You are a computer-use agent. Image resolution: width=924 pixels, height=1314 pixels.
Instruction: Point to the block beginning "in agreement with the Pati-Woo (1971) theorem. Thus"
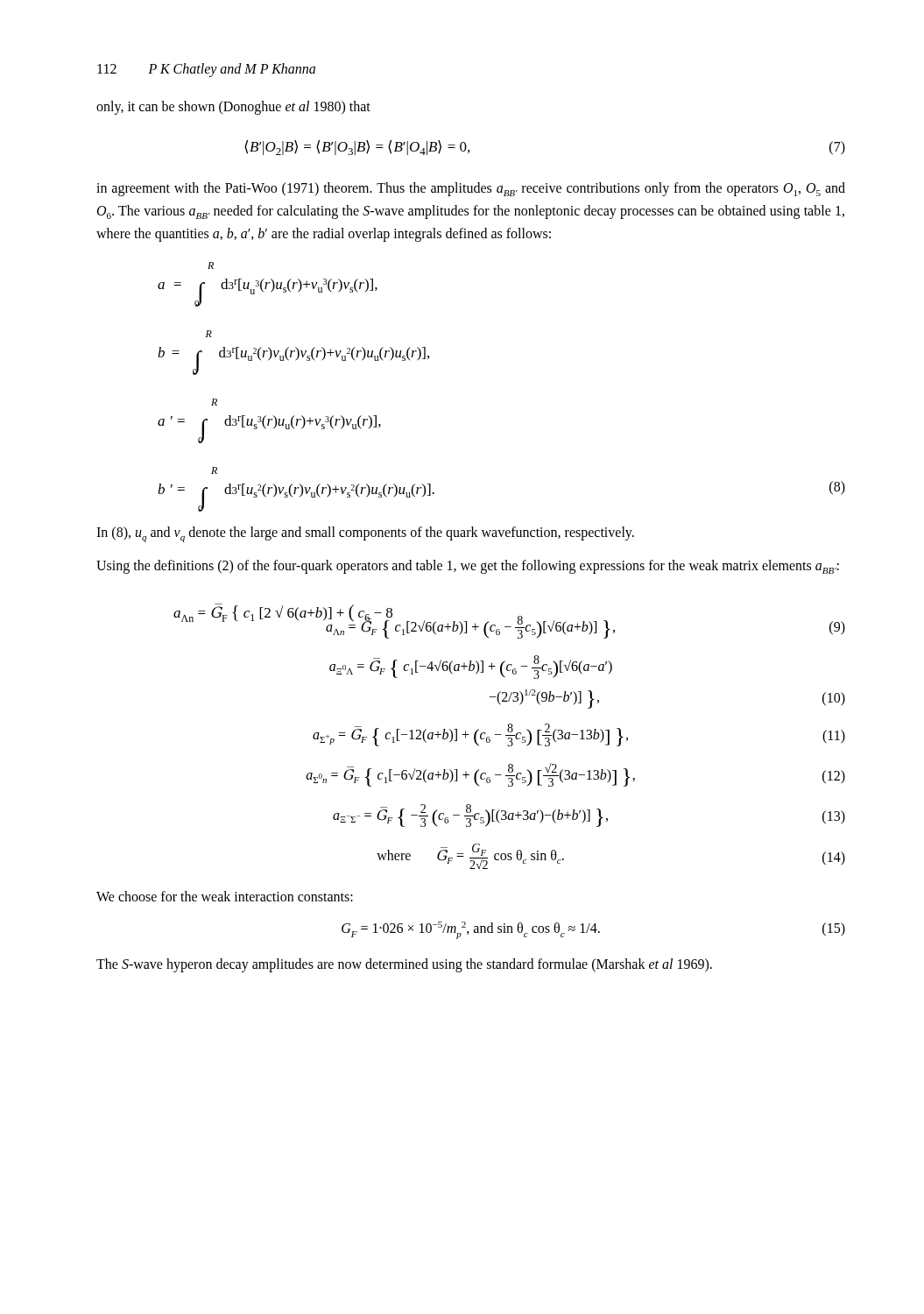(x=471, y=211)
